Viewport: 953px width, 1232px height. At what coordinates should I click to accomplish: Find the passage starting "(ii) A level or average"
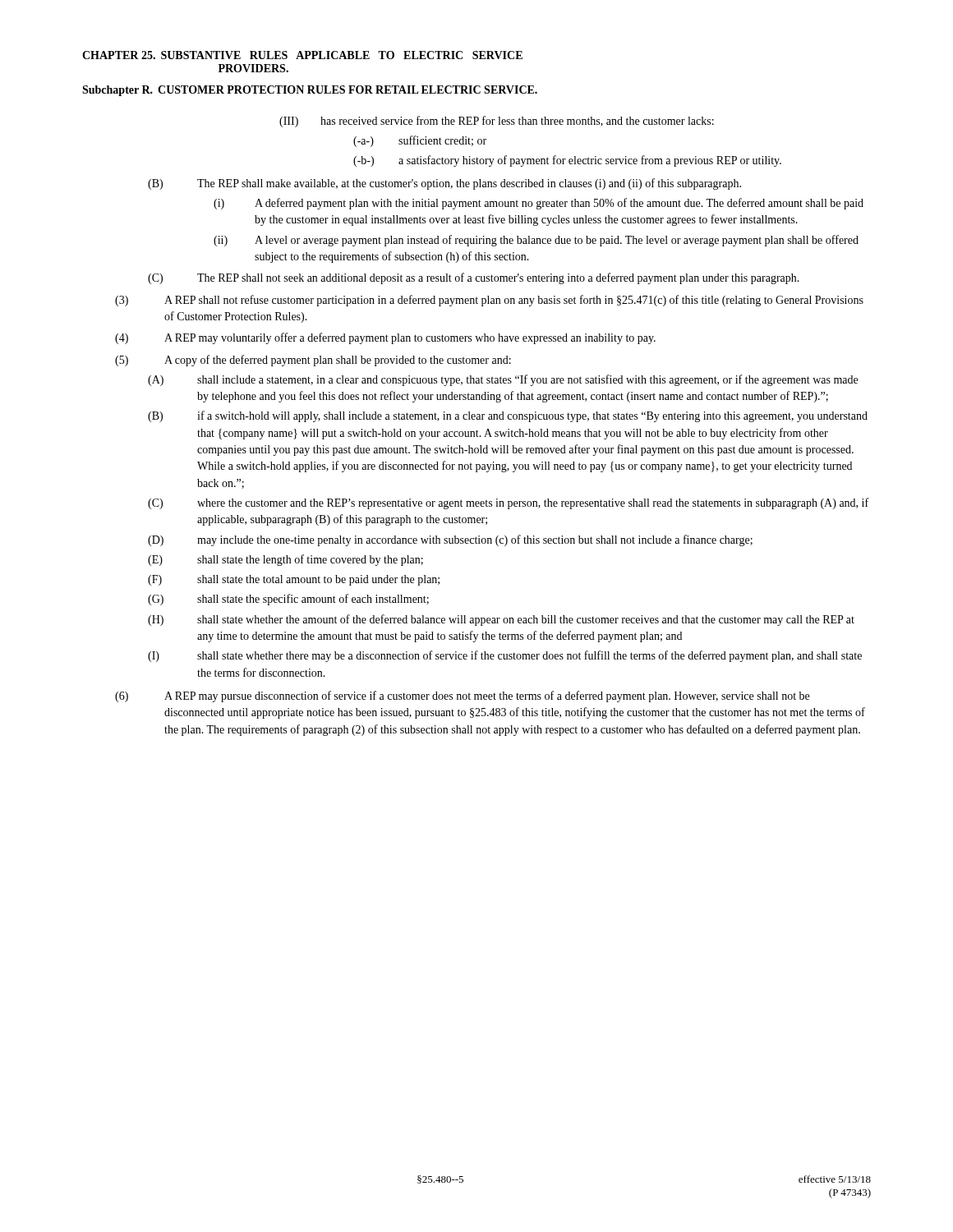(x=542, y=249)
